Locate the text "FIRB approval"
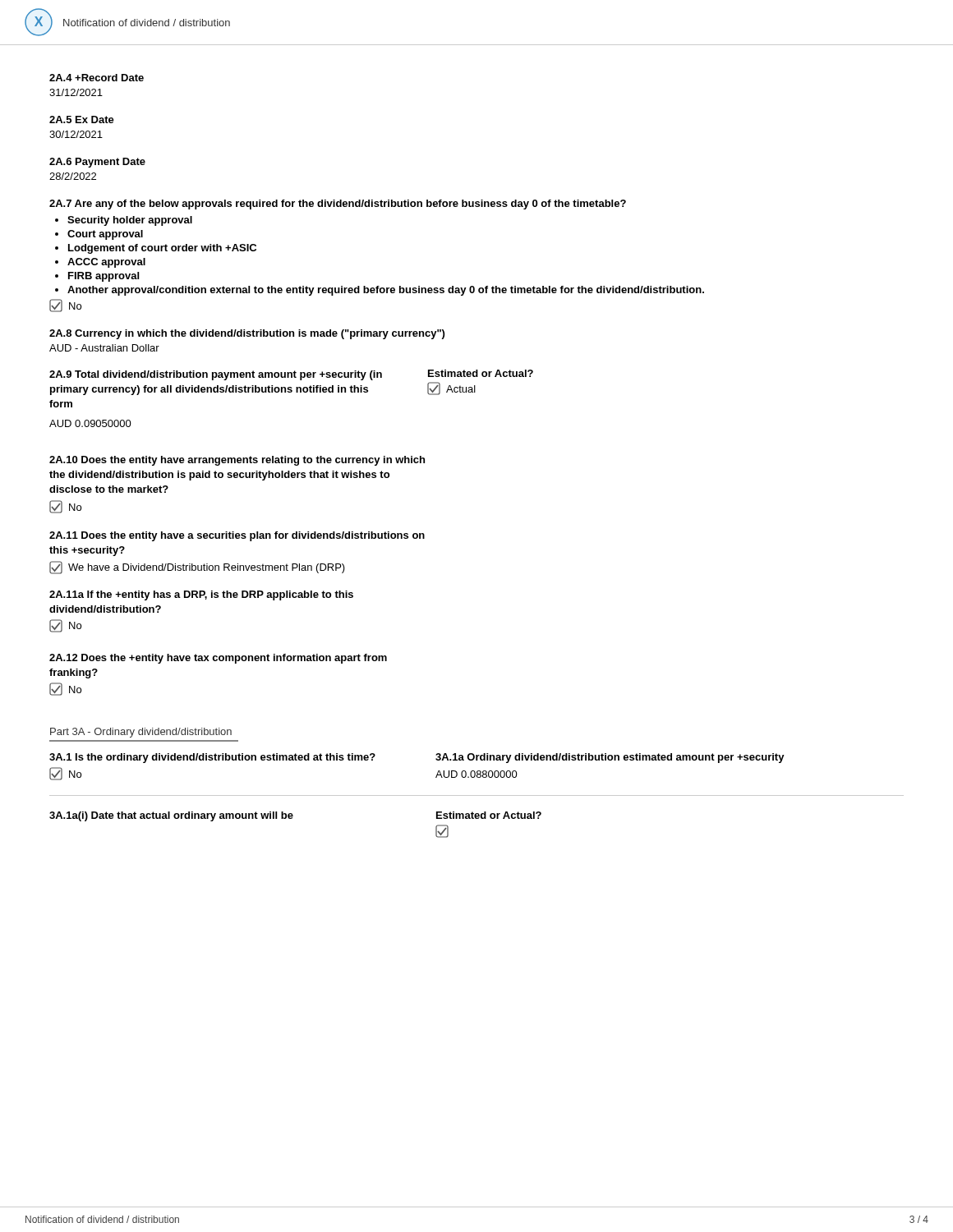 tap(104, 276)
